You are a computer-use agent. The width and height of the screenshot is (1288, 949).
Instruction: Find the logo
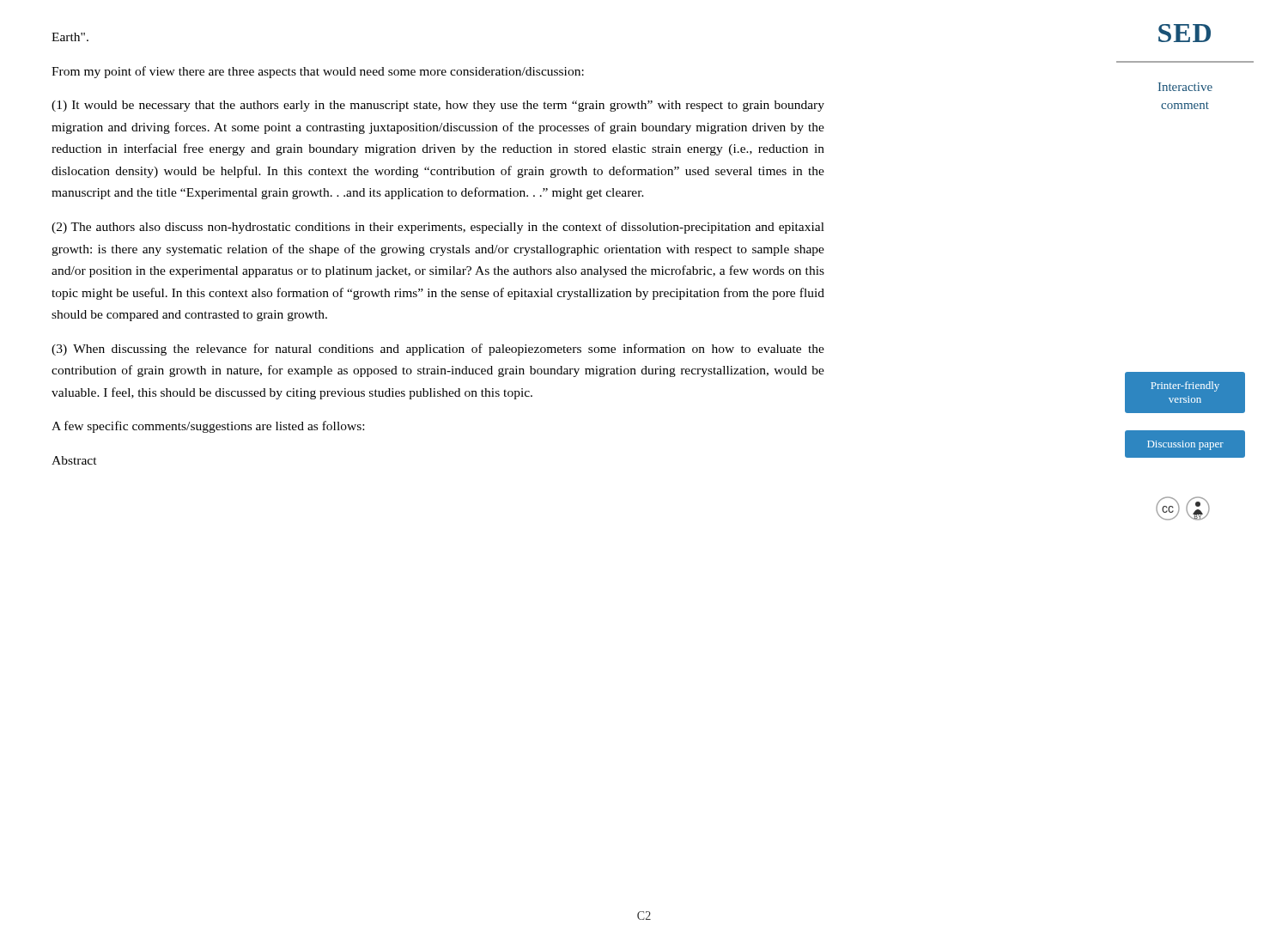coord(1185,510)
